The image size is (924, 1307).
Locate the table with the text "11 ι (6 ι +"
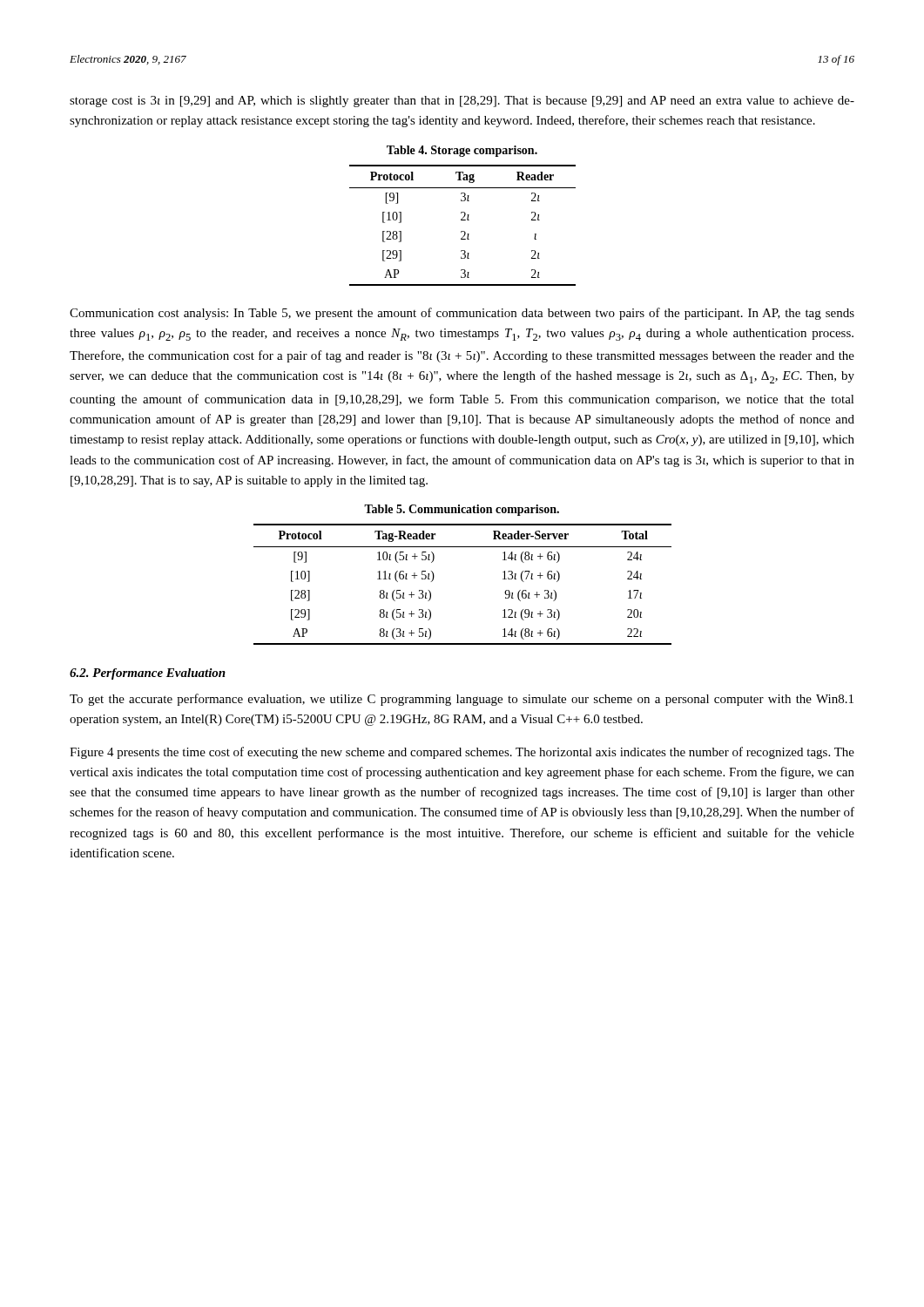462,584
